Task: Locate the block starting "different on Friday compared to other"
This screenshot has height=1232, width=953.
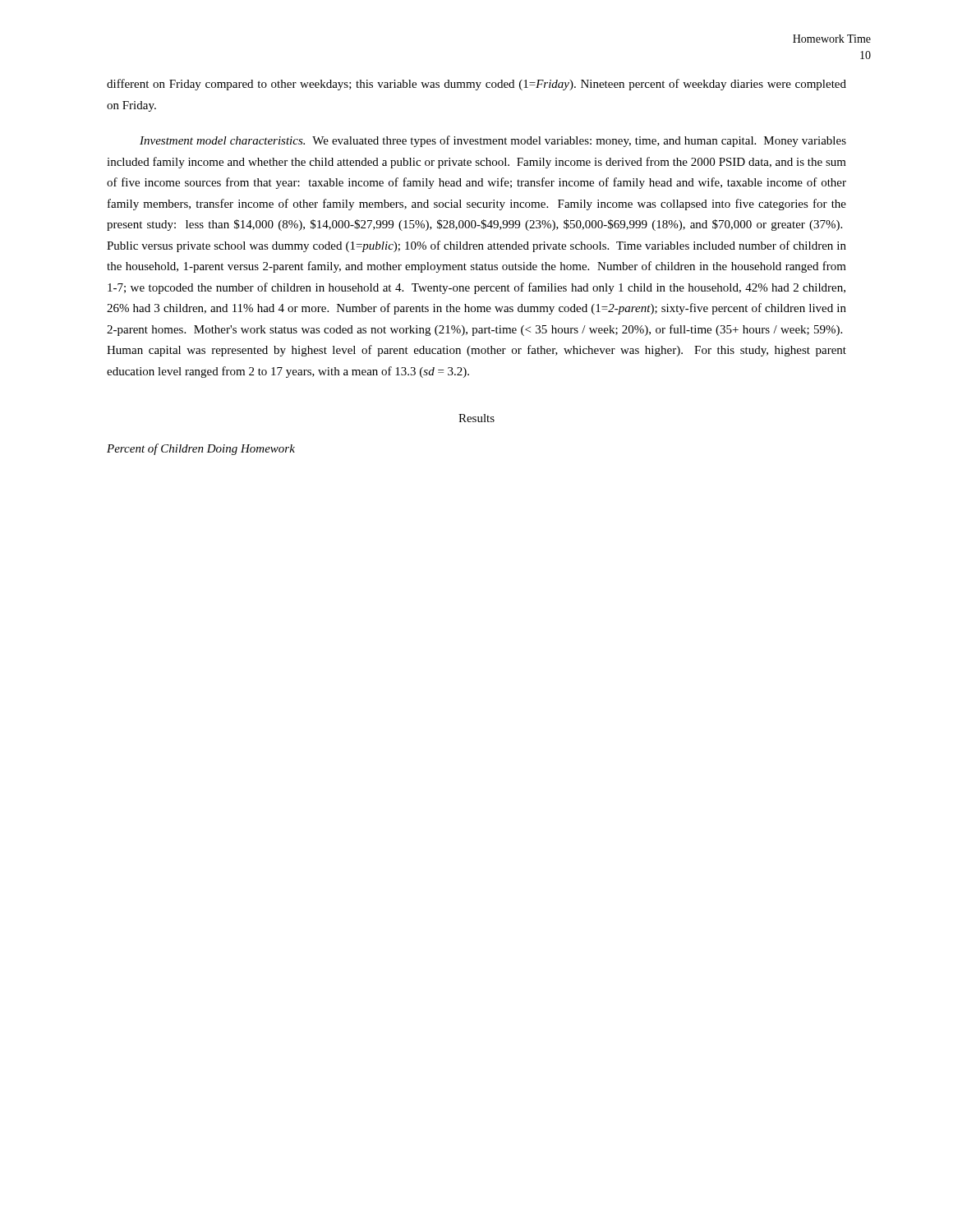Action: (x=476, y=94)
